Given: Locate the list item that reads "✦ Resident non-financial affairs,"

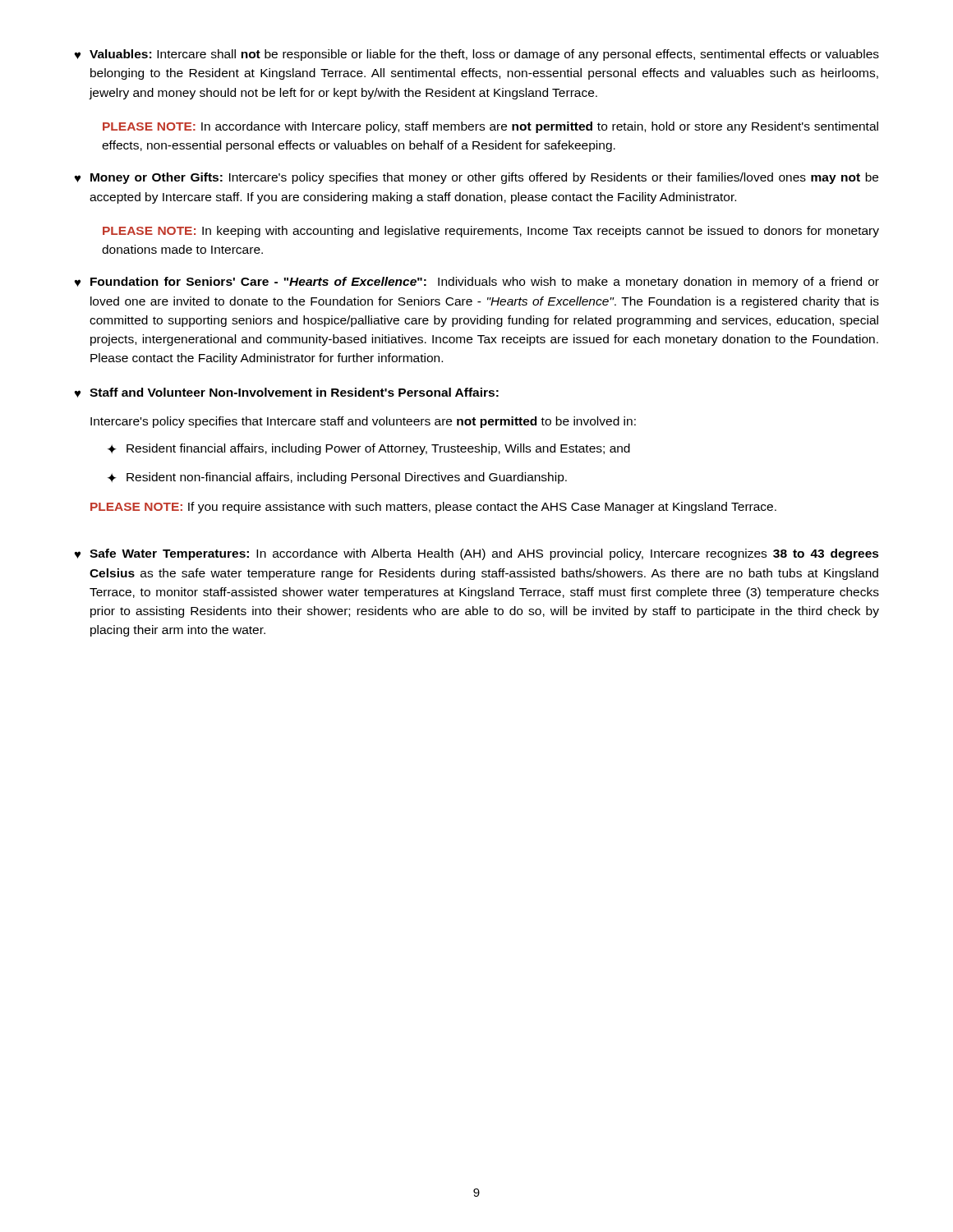Looking at the screenshot, I should 492,478.
